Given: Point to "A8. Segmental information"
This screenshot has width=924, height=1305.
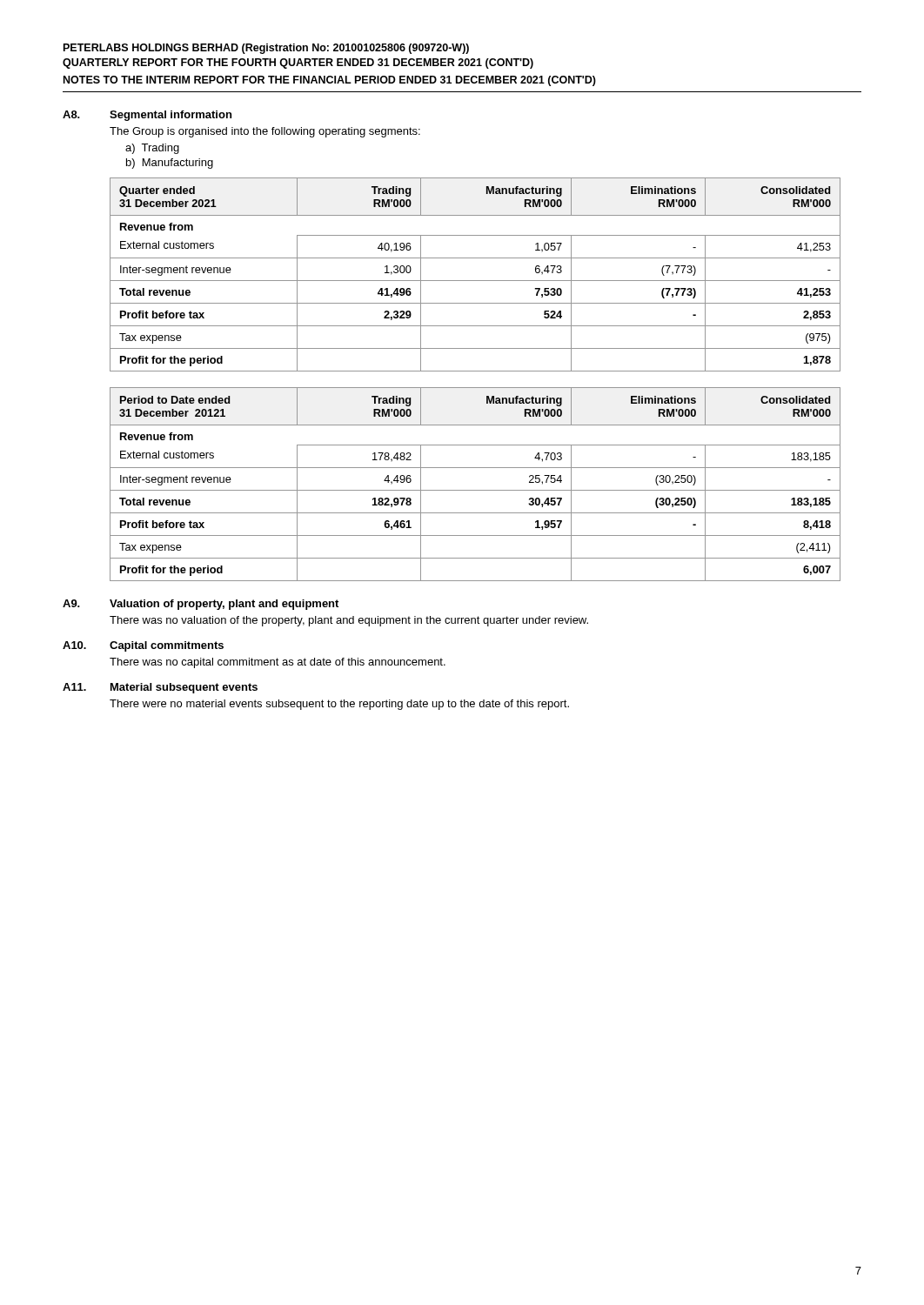Looking at the screenshot, I should (147, 114).
